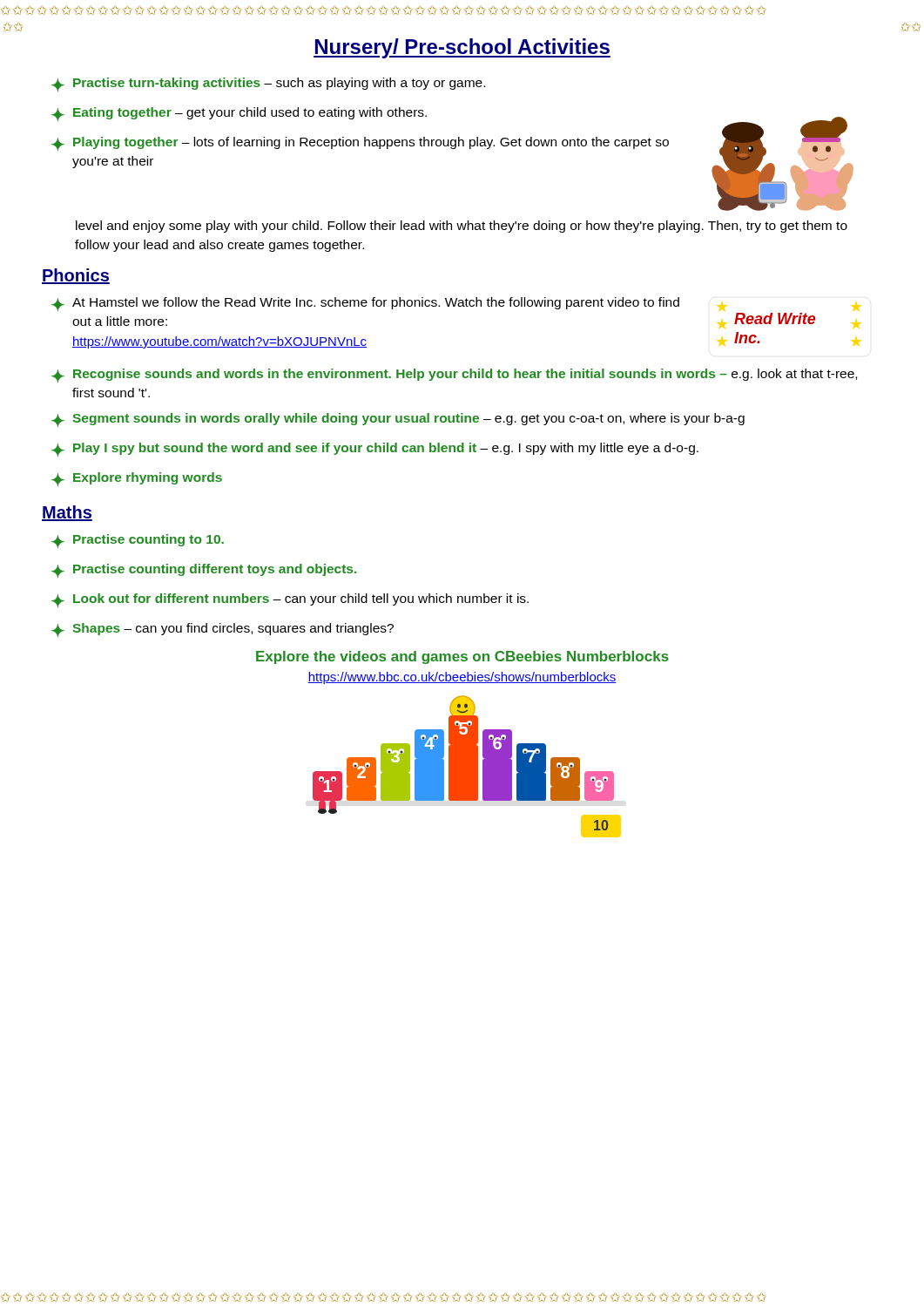The width and height of the screenshot is (924, 1307).
Task: Select the list item containing "✦ Shapes – can you find"
Action: [222, 631]
